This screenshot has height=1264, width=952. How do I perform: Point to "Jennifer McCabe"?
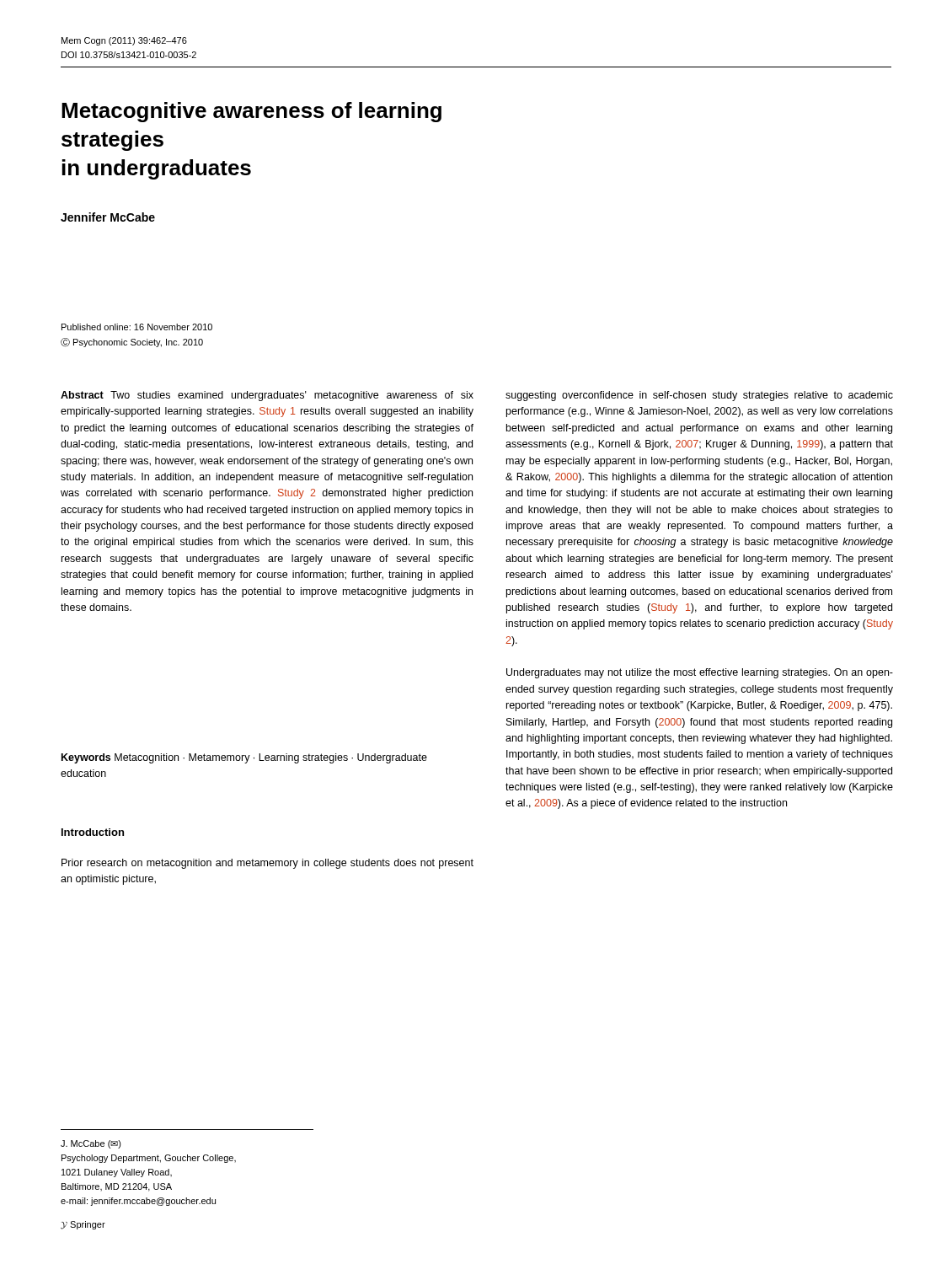108,217
